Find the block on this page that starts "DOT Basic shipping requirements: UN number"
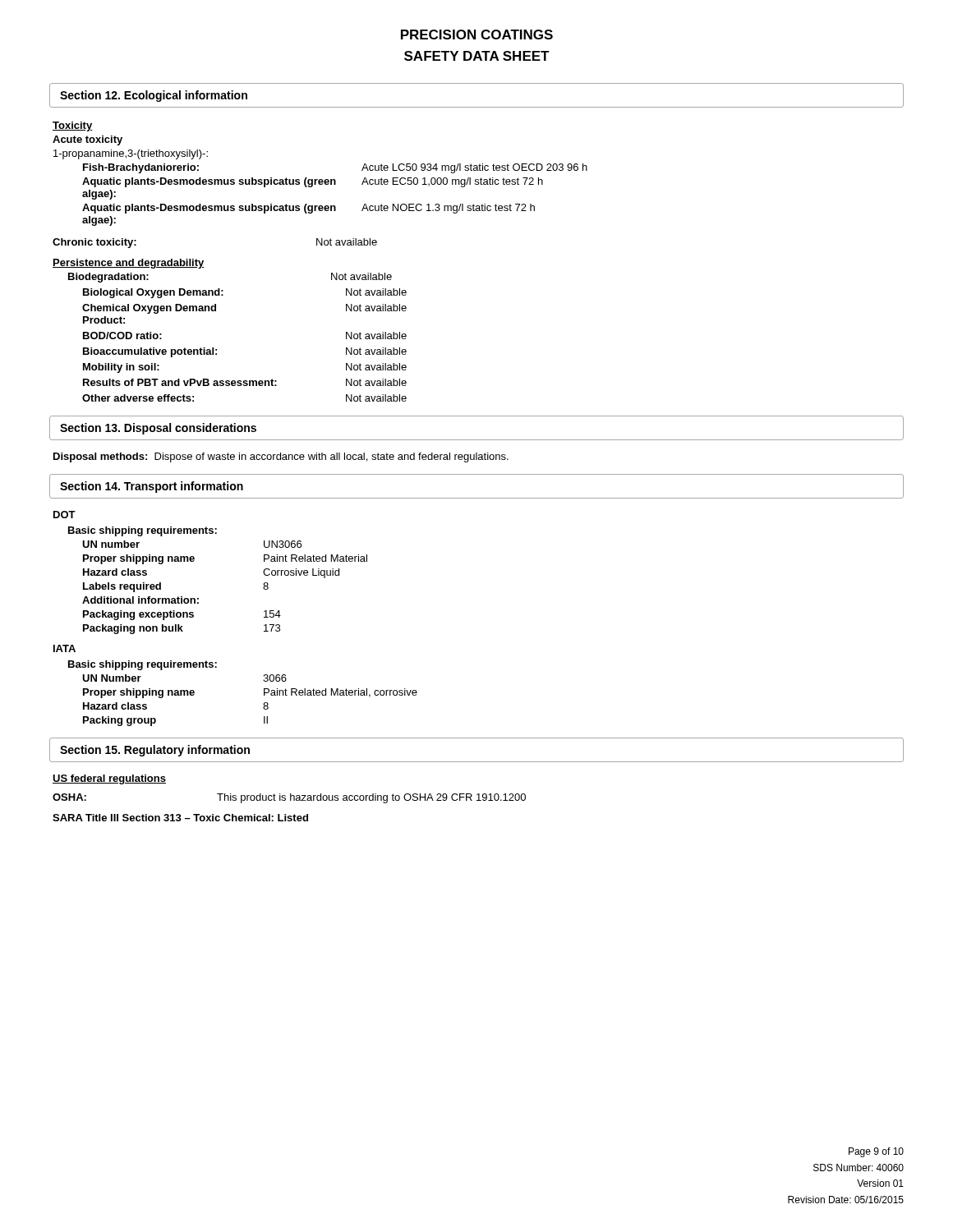This screenshot has height=1232, width=953. point(64,515)
